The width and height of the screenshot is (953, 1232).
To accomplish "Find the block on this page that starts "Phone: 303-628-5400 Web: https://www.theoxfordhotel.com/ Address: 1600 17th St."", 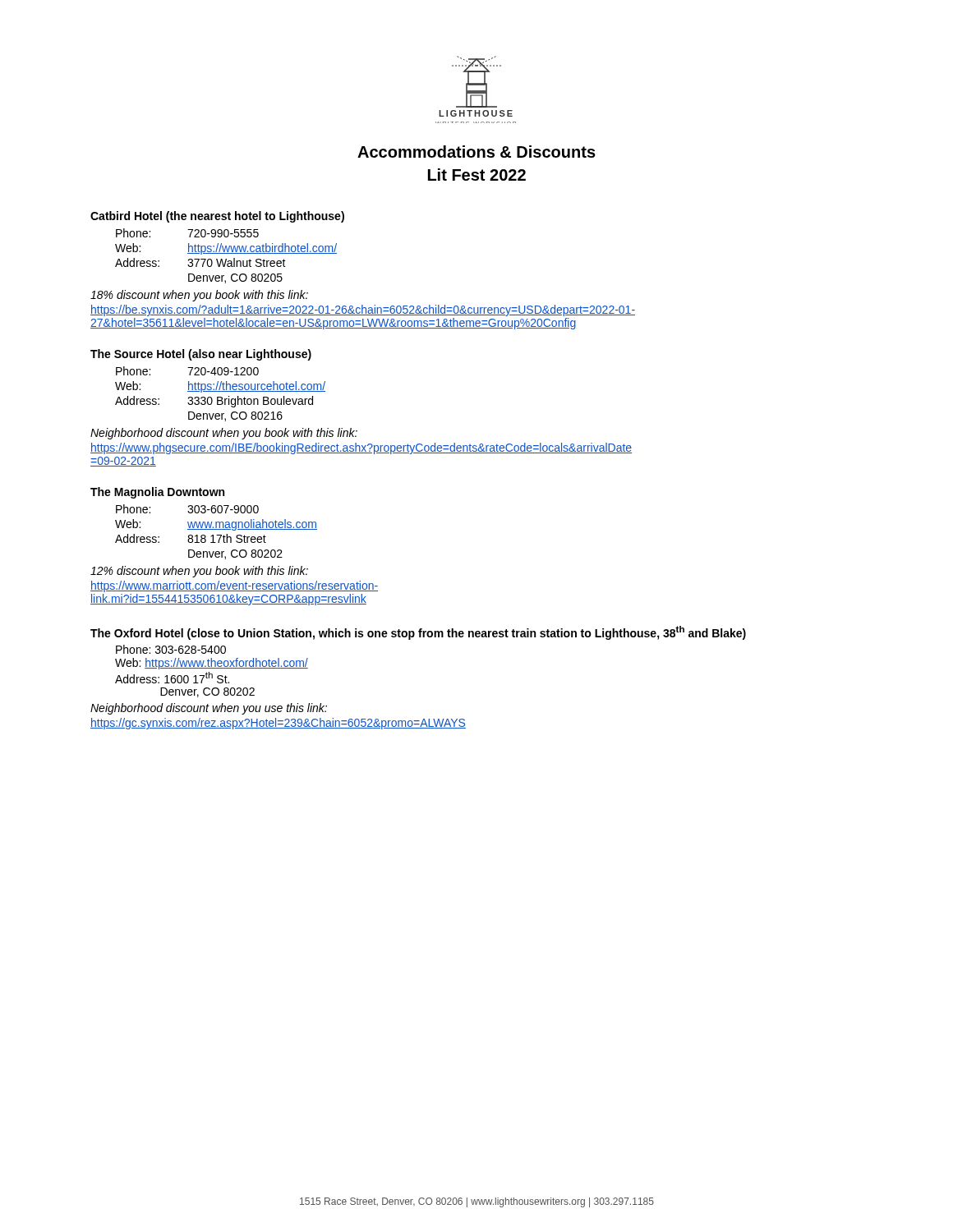I will click(211, 671).
